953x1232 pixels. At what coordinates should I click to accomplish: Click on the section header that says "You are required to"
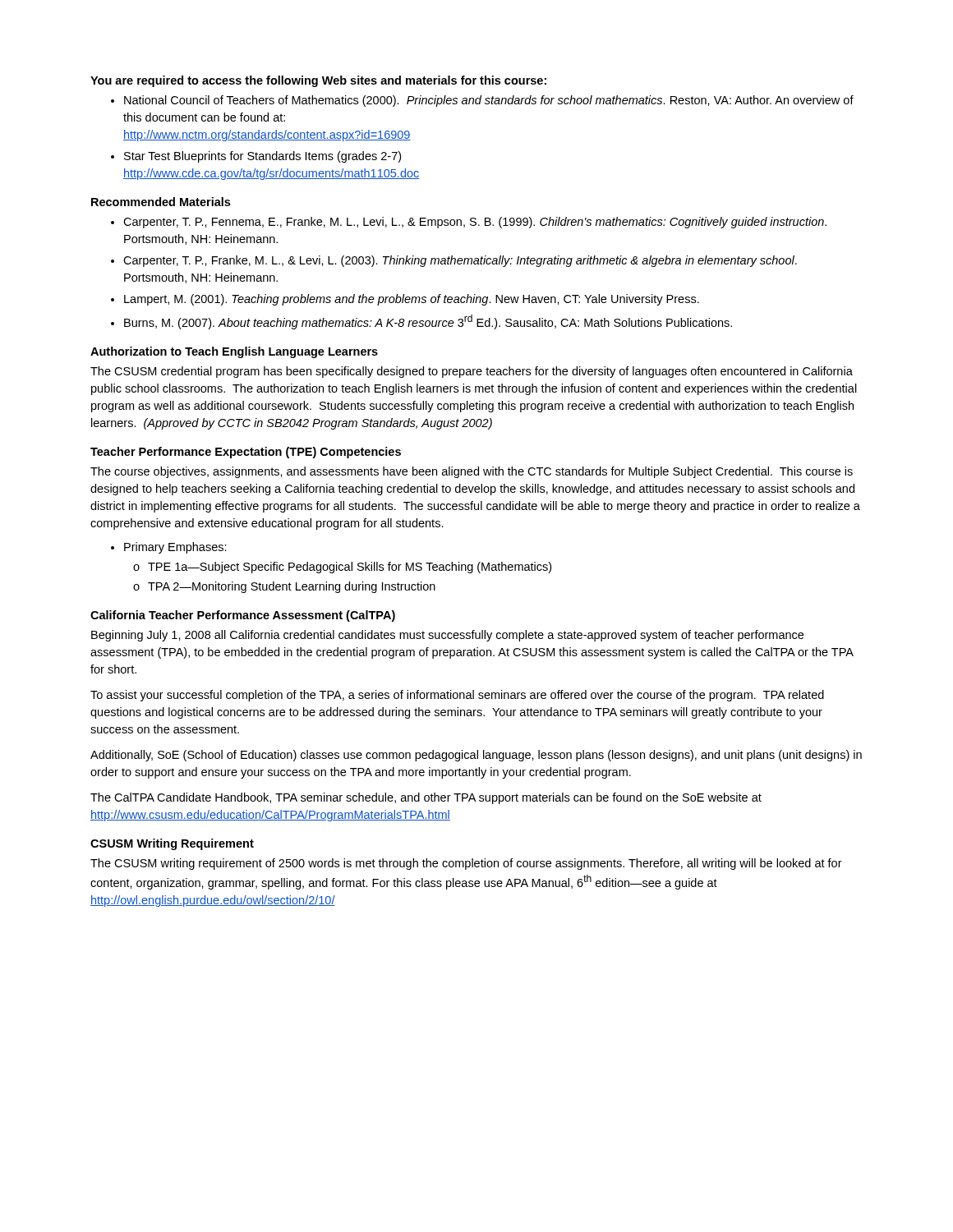click(319, 81)
